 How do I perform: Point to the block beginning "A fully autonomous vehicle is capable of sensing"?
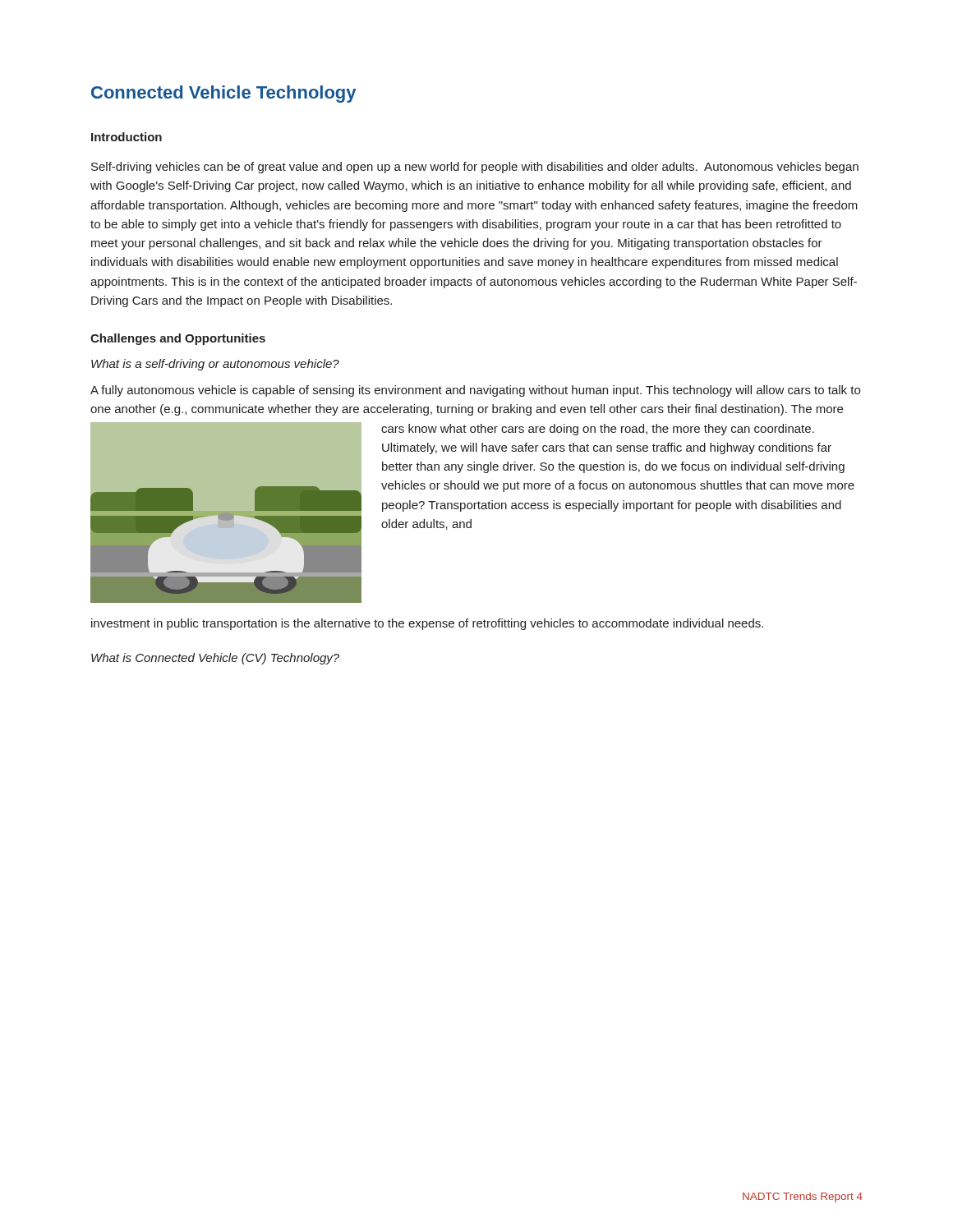[476, 399]
